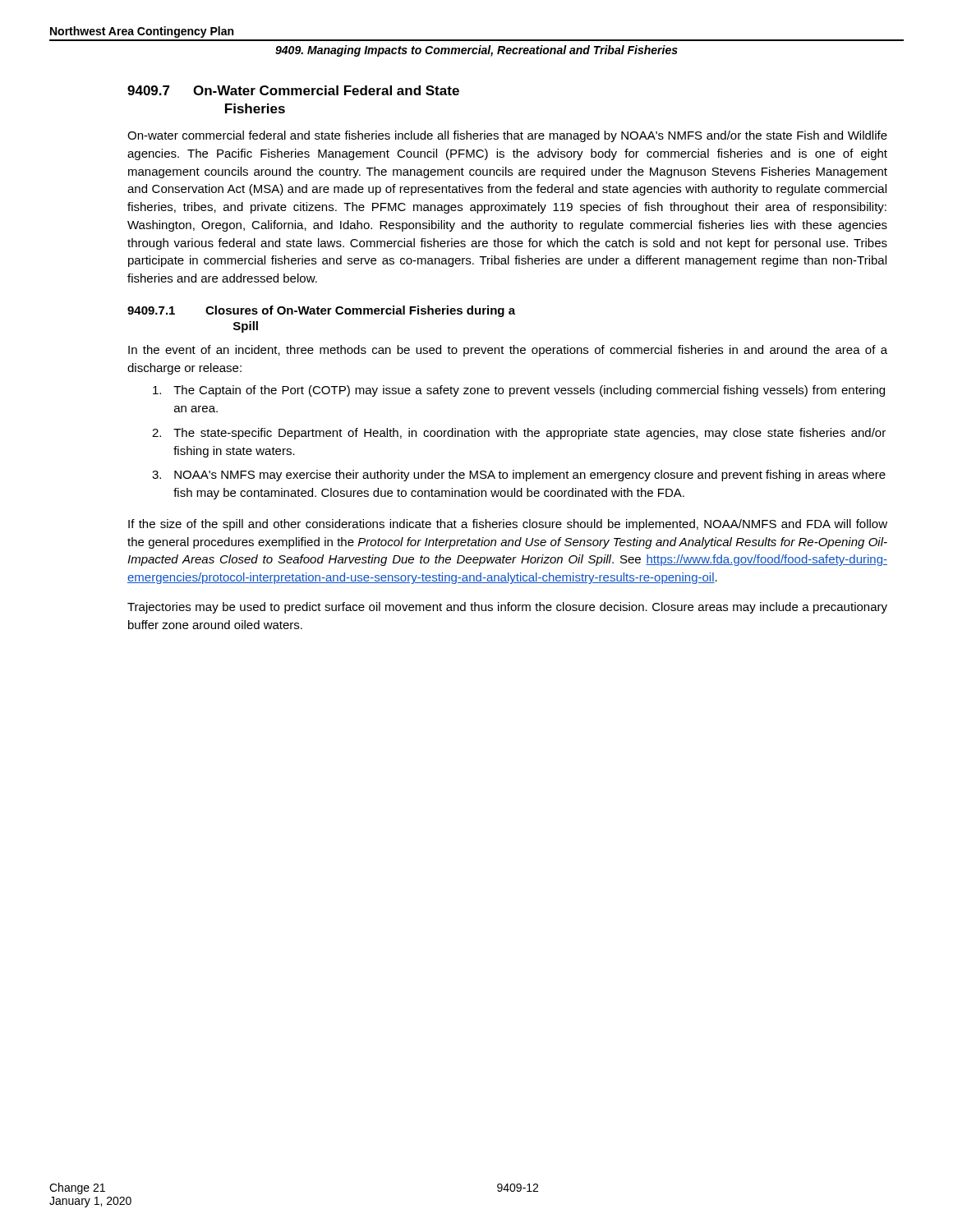The height and width of the screenshot is (1232, 953).
Task: Point to the text block starting "Trajectories may be used to predict surface oil"
Action: tap(507, 615)
